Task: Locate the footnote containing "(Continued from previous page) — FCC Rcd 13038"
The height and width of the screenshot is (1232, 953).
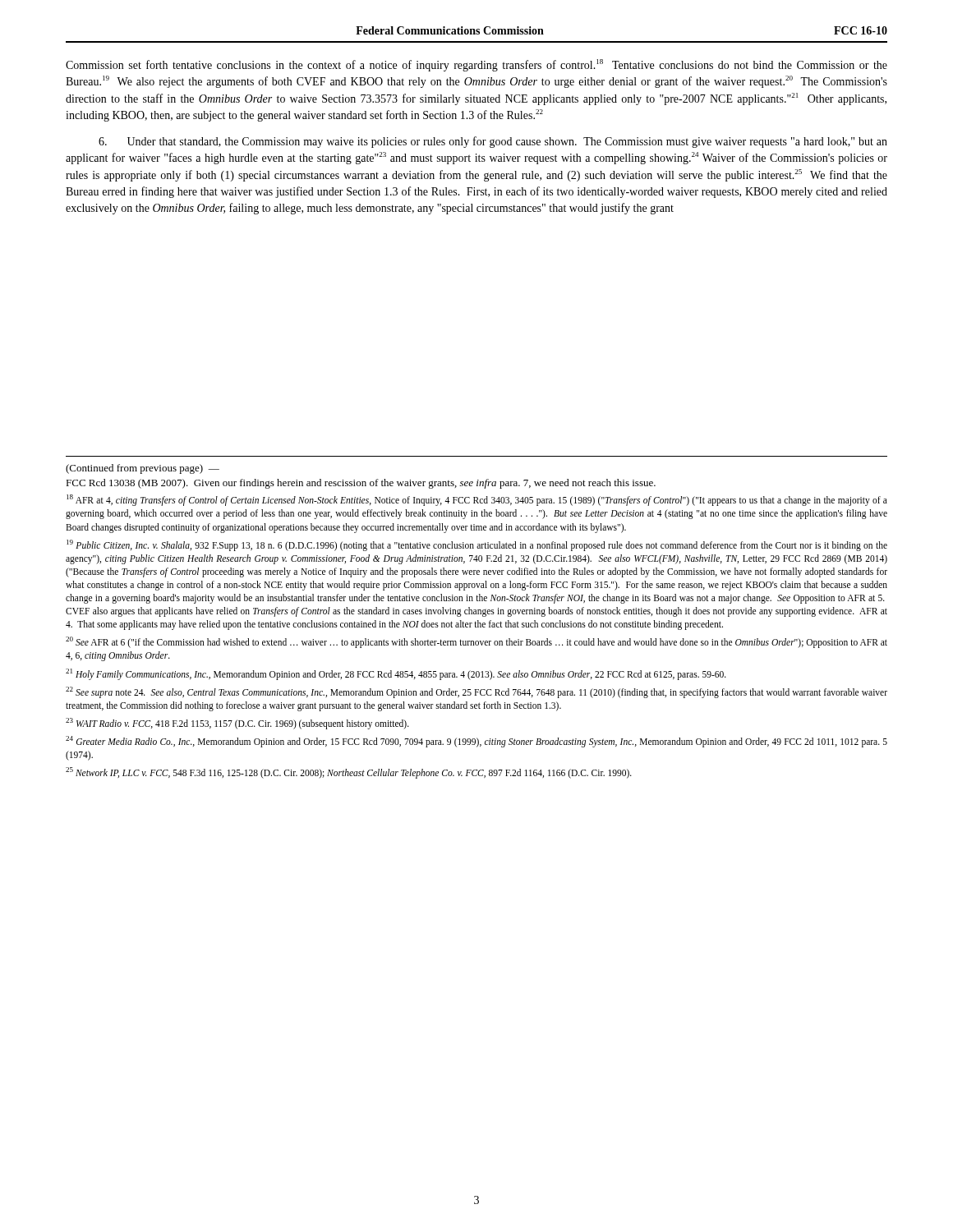Action: click(x=361, y=475)
